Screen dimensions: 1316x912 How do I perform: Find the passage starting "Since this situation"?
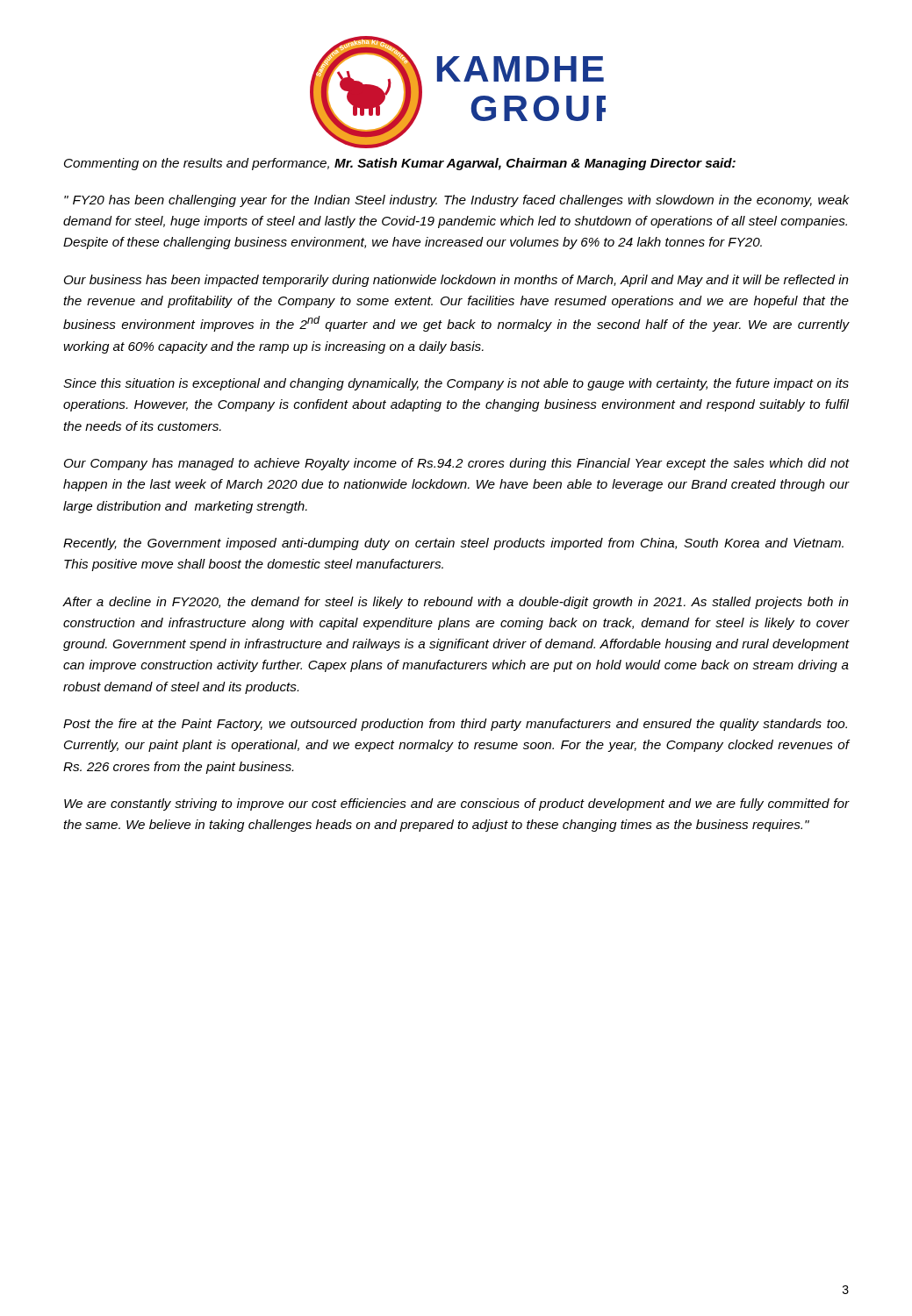[x=456, y=404]
